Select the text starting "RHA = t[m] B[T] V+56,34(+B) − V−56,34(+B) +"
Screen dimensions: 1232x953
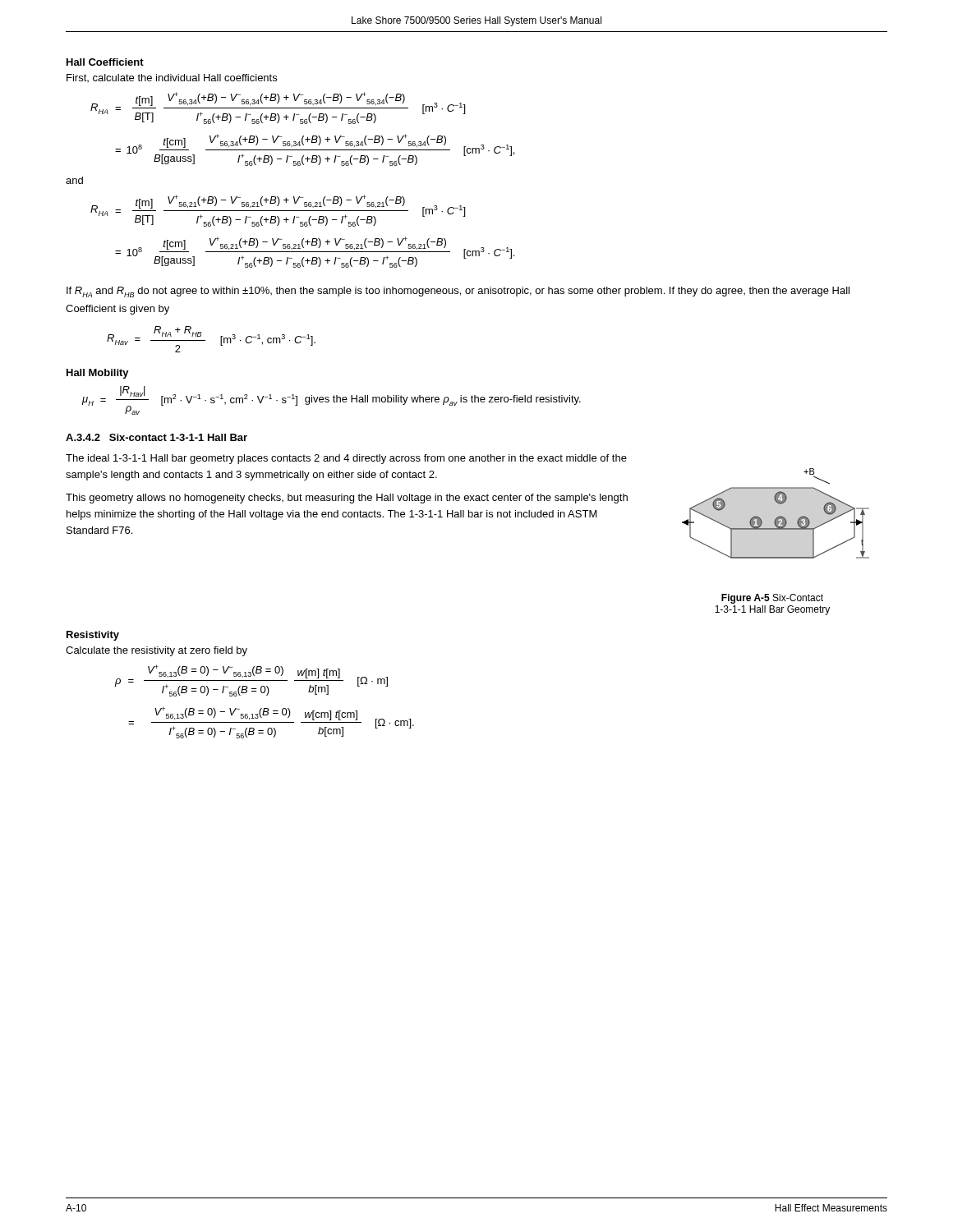pos(278,108)
